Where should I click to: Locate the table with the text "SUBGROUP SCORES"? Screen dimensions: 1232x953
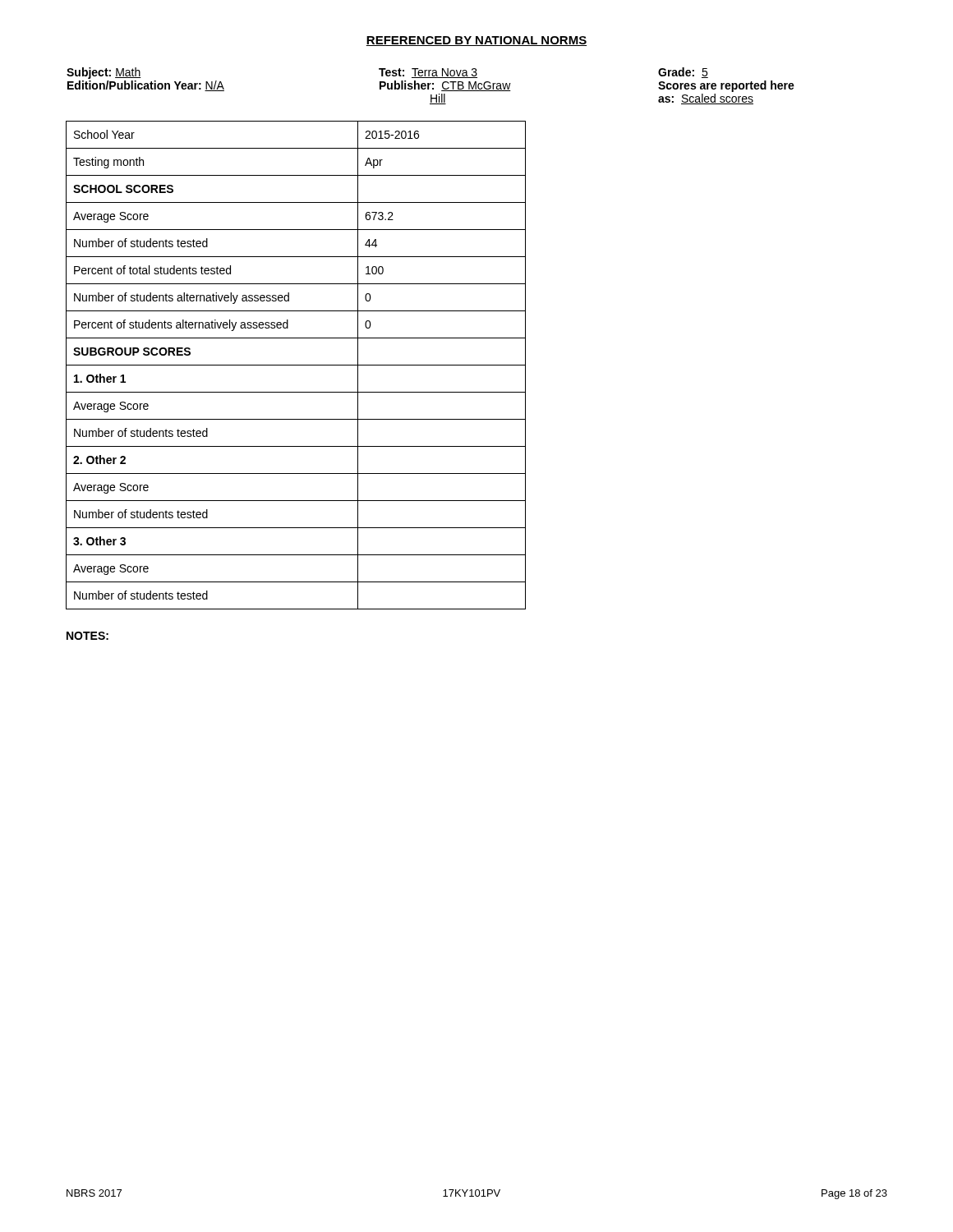476,365
